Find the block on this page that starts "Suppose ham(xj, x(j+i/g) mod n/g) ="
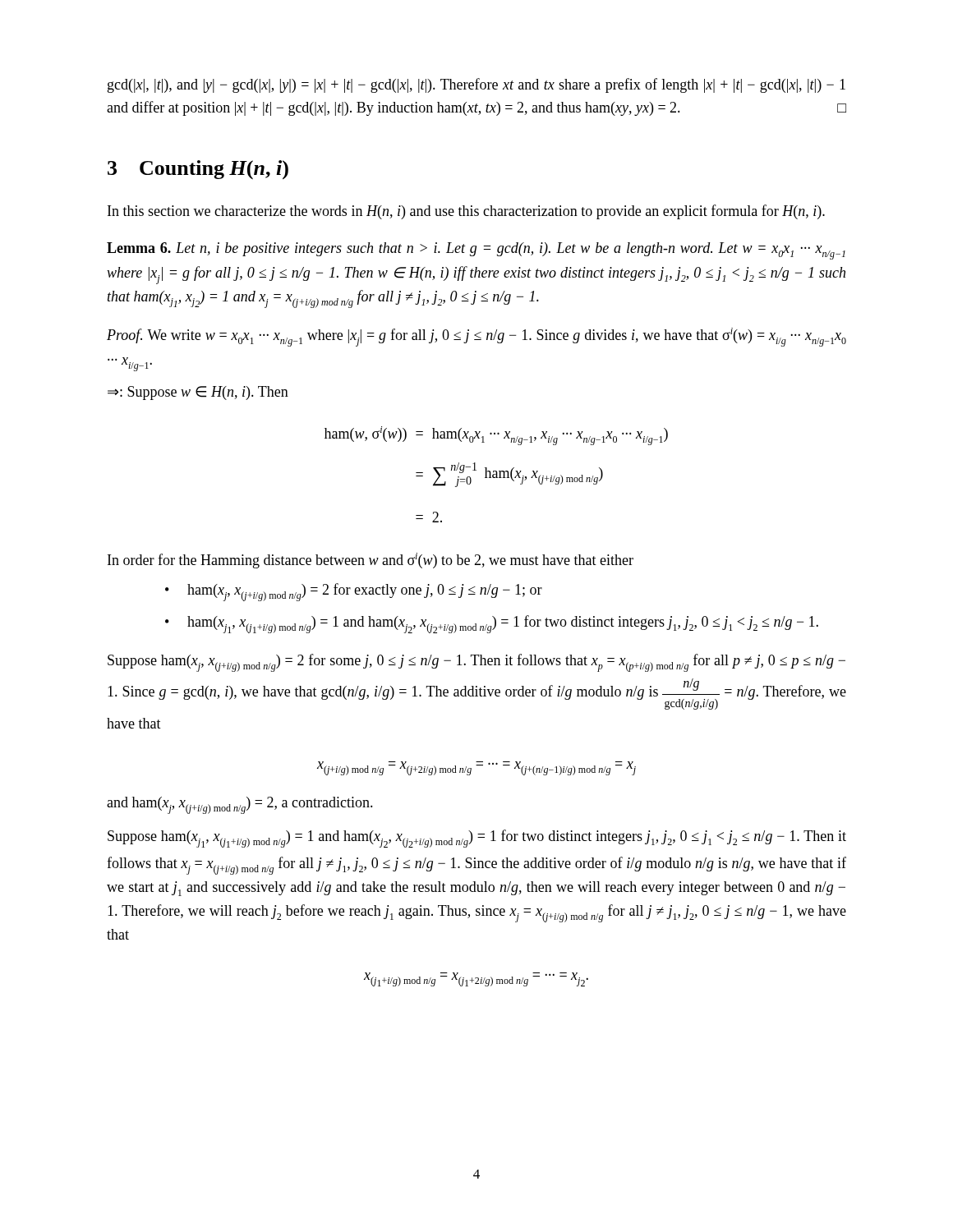 pyautogui.click(x=476, y=692)
